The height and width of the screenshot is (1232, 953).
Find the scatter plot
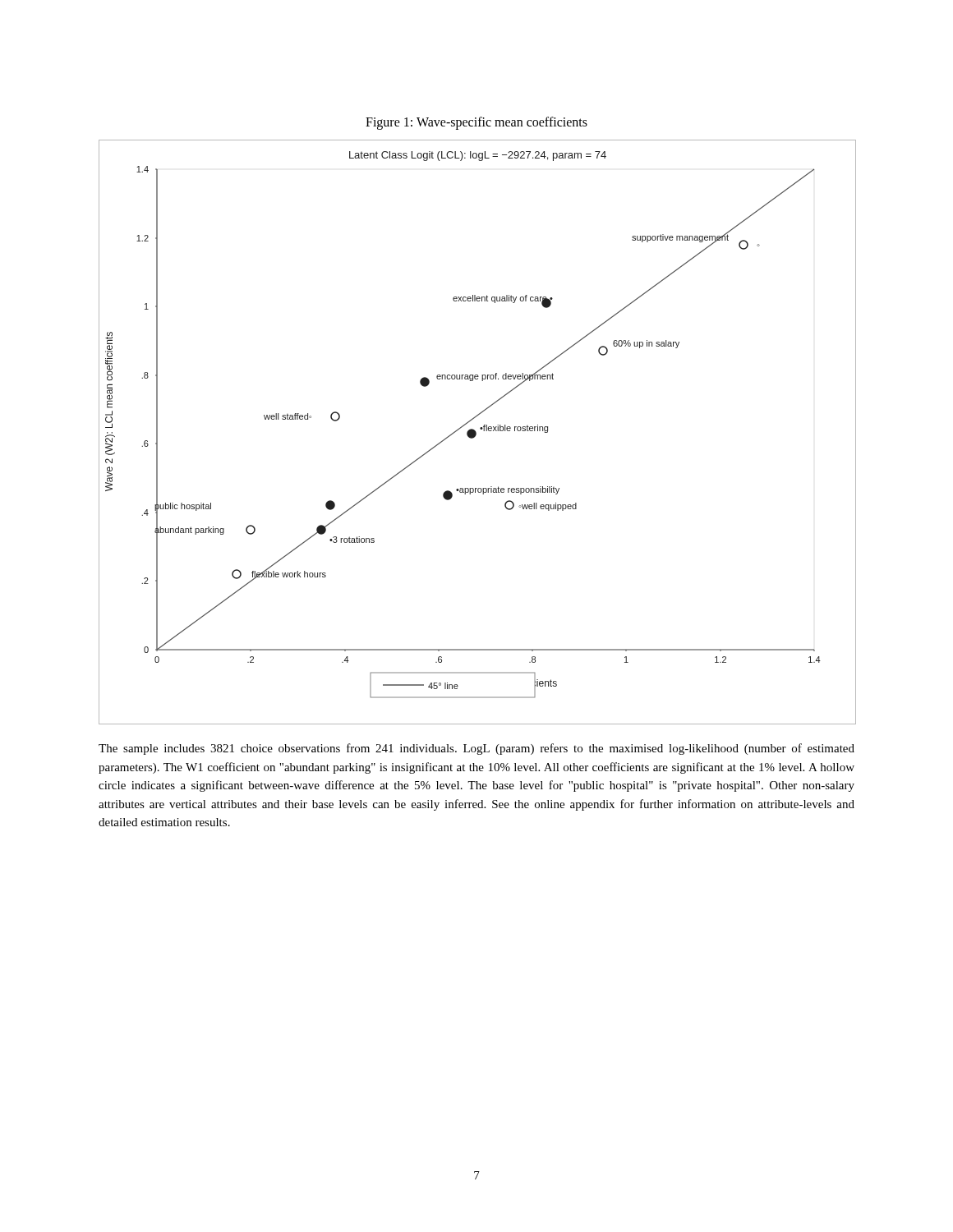coord(476,432)
